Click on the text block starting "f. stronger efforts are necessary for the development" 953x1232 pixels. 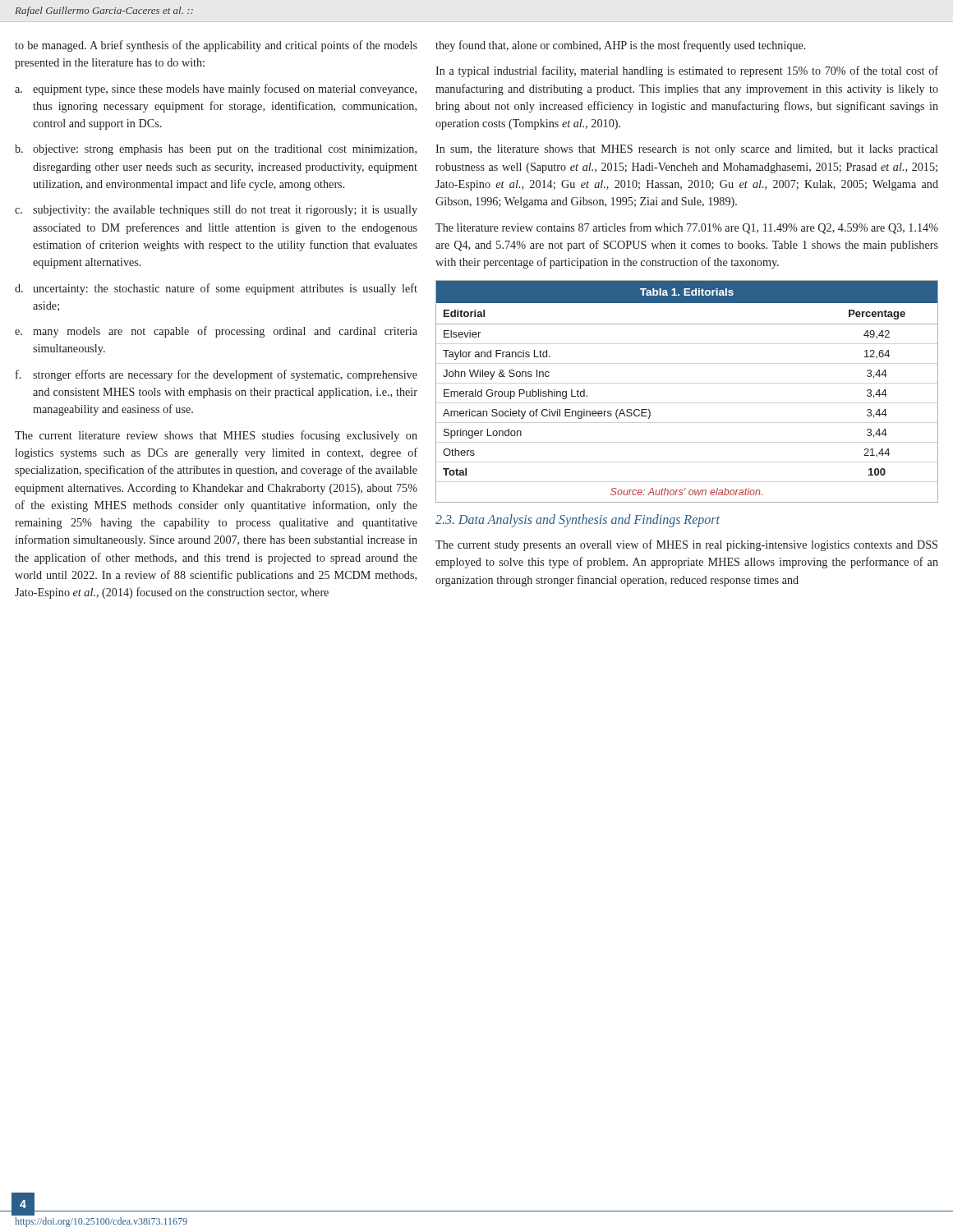(216, 392)
